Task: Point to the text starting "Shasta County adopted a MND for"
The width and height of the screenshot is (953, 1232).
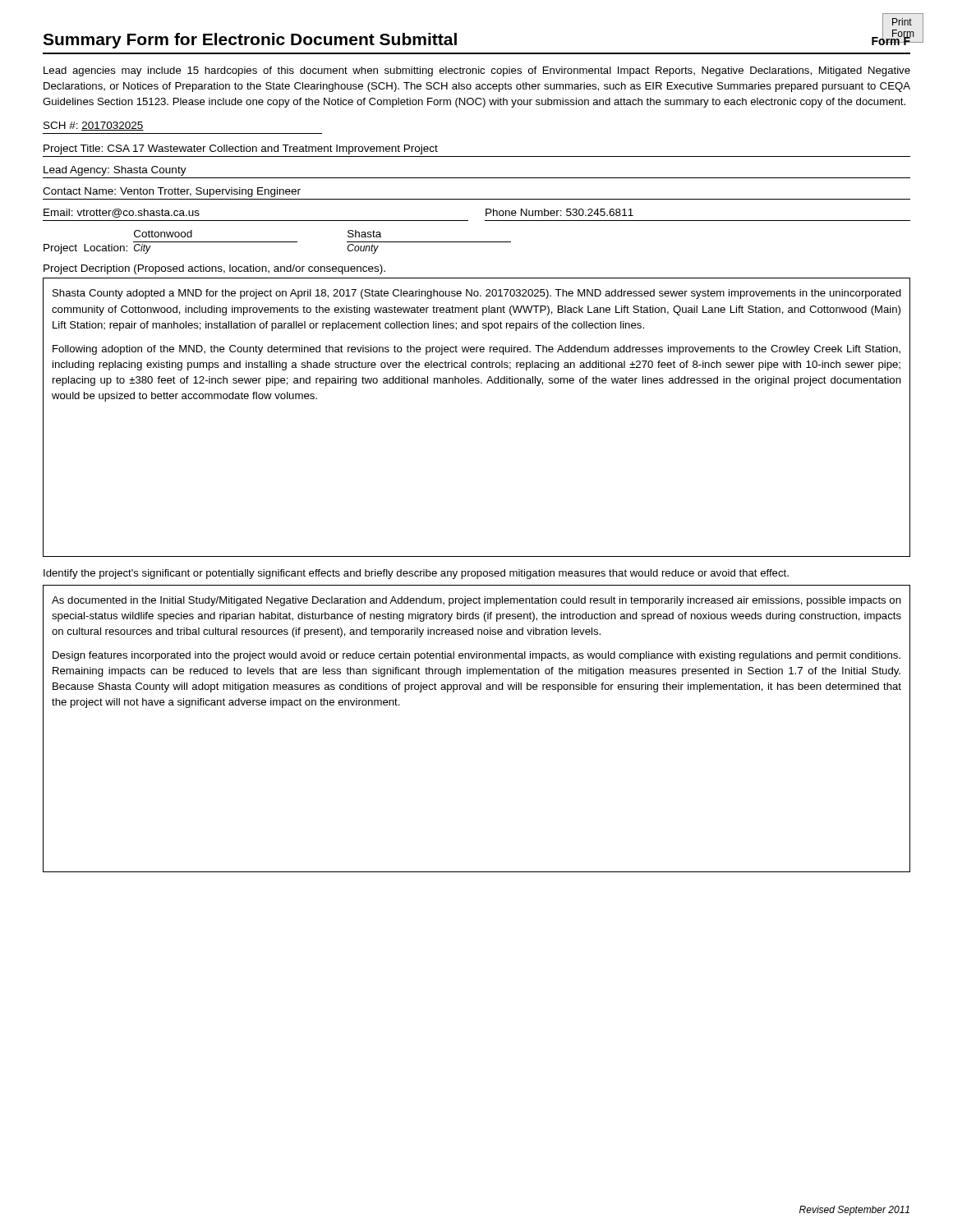Action: [x=476, y=344]
